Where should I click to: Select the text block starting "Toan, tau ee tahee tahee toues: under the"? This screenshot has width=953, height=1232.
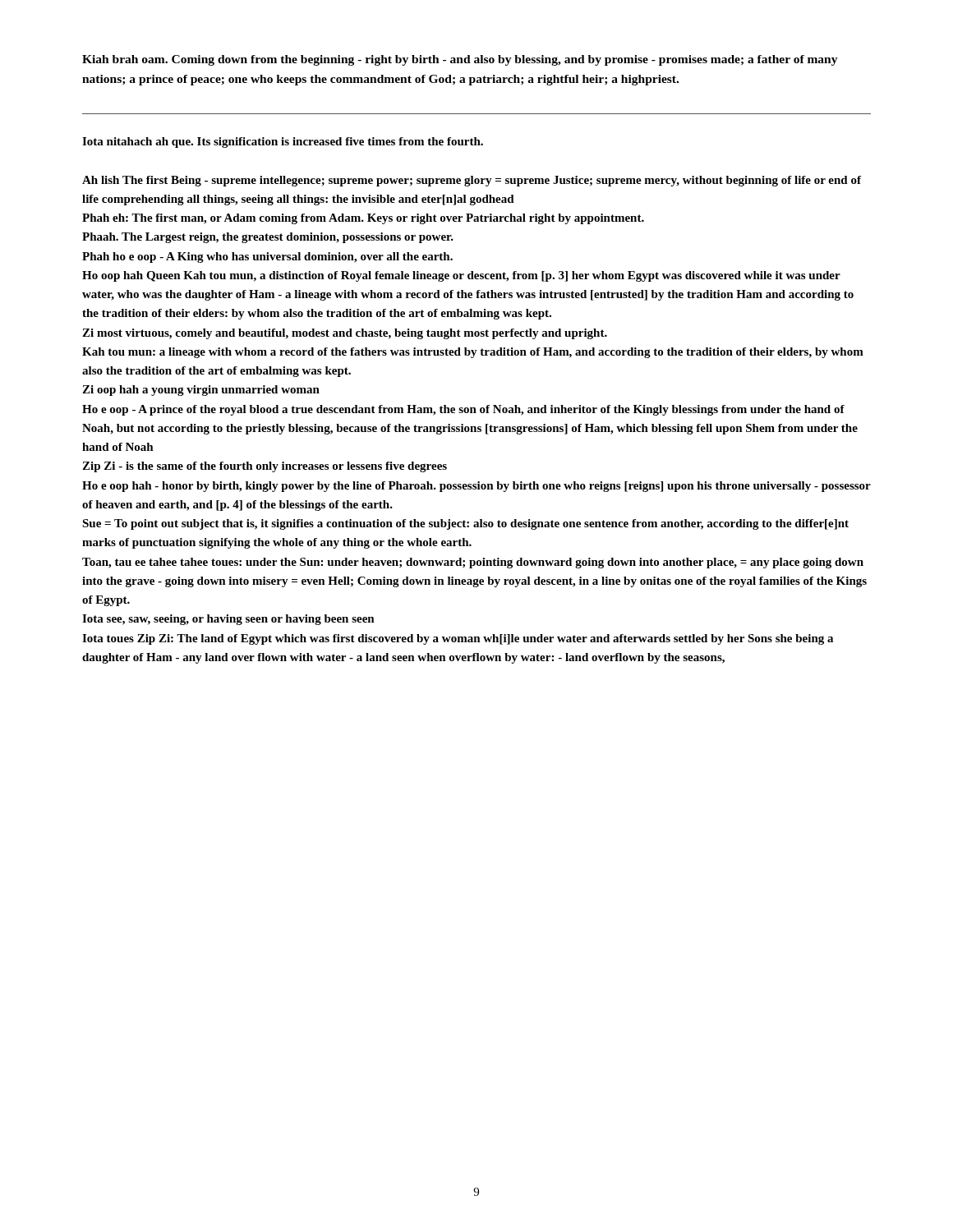pos(474,581)
